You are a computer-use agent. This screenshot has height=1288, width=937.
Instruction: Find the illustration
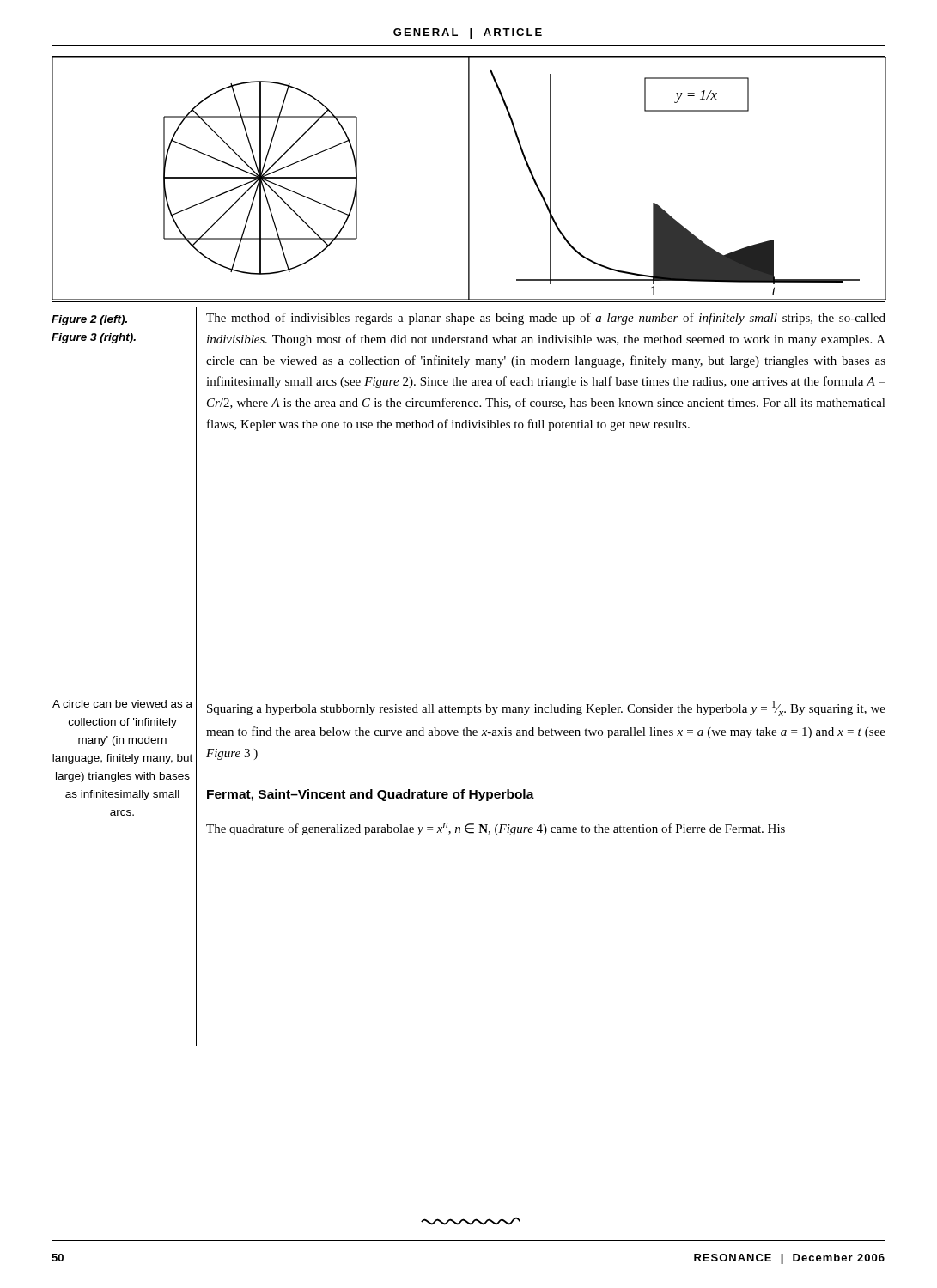(468, 179)
